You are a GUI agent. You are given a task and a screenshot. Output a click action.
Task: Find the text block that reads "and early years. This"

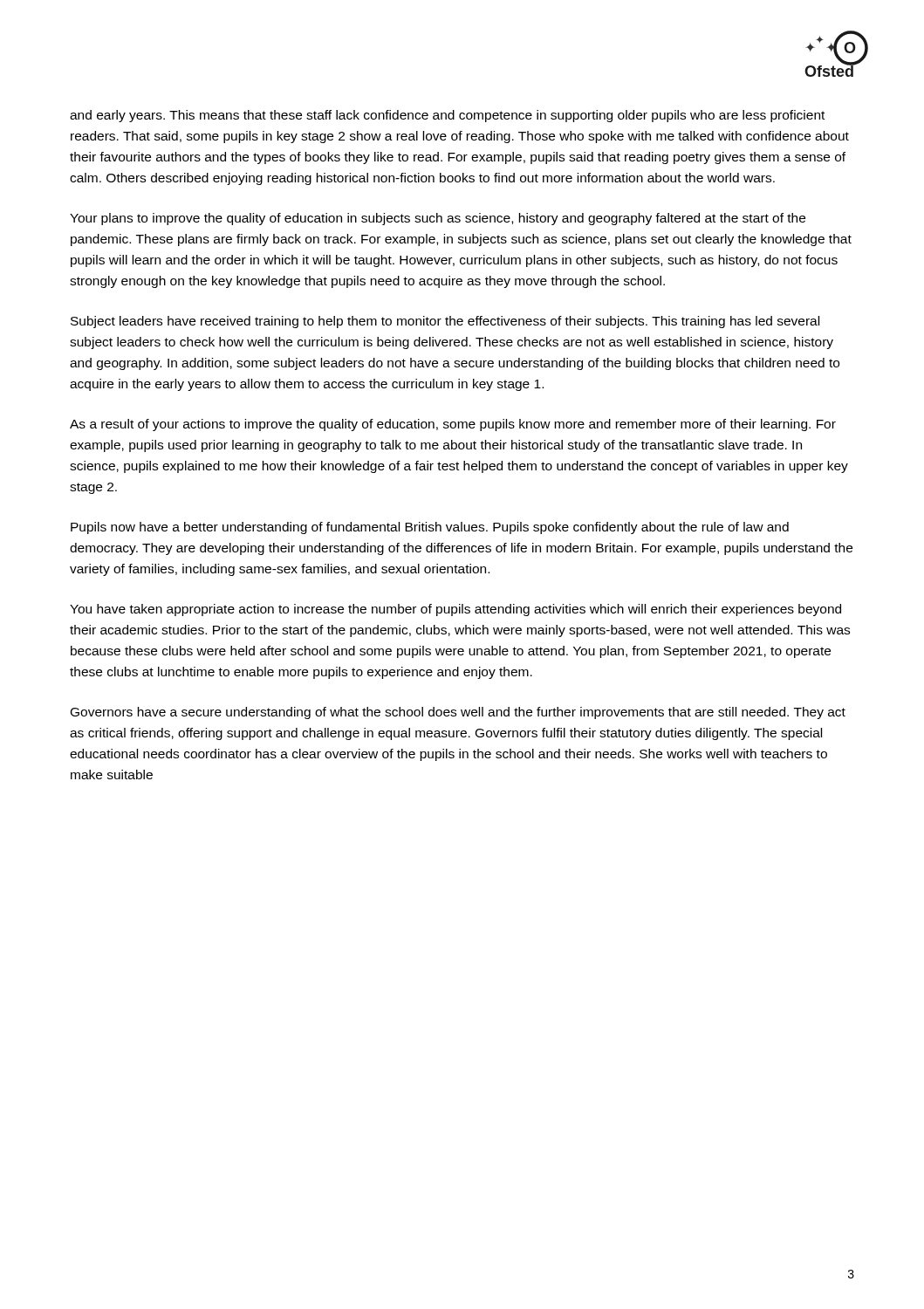click(x=459, y=146)
